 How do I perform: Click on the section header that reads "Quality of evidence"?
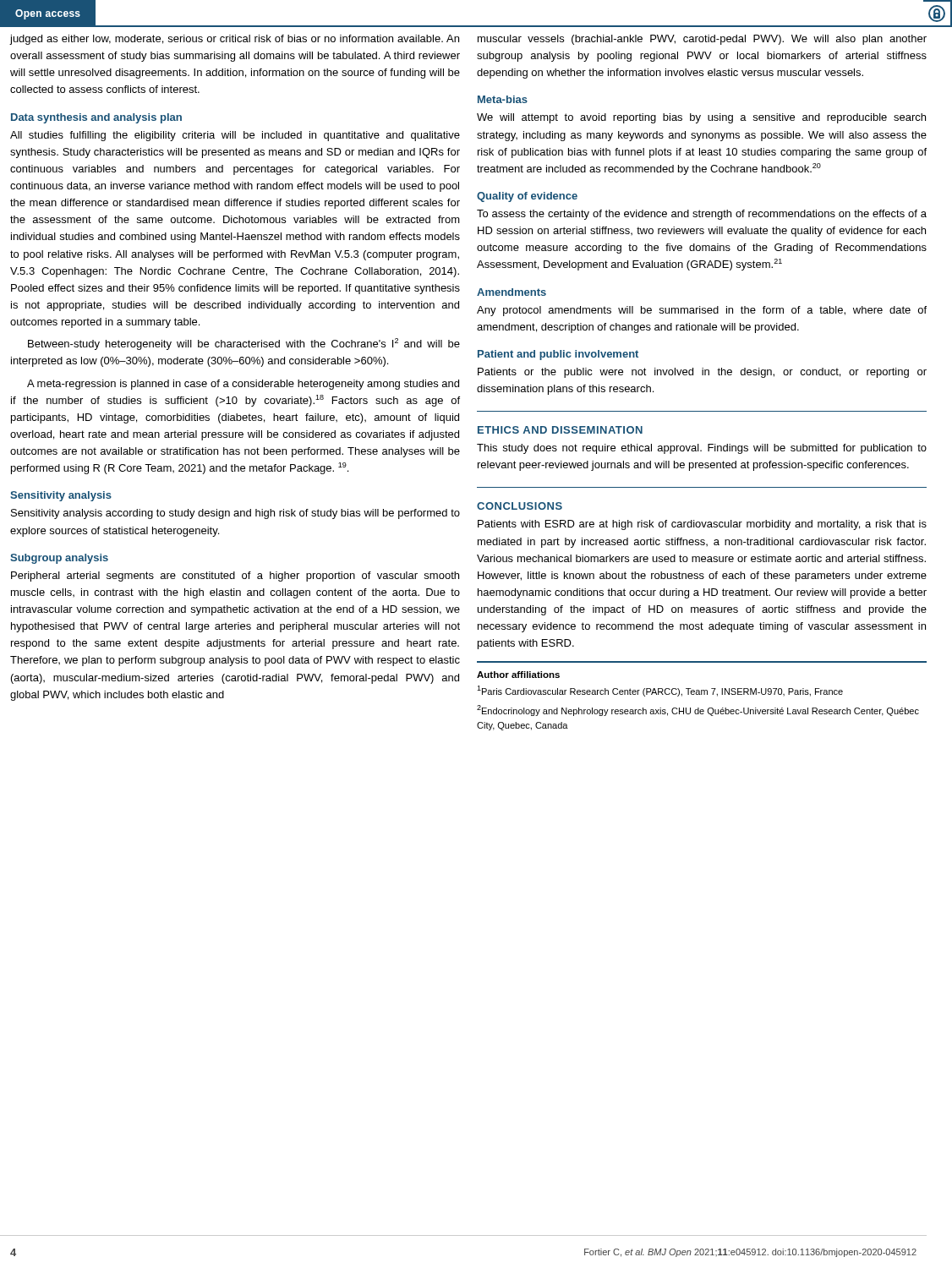coord(527,196)
